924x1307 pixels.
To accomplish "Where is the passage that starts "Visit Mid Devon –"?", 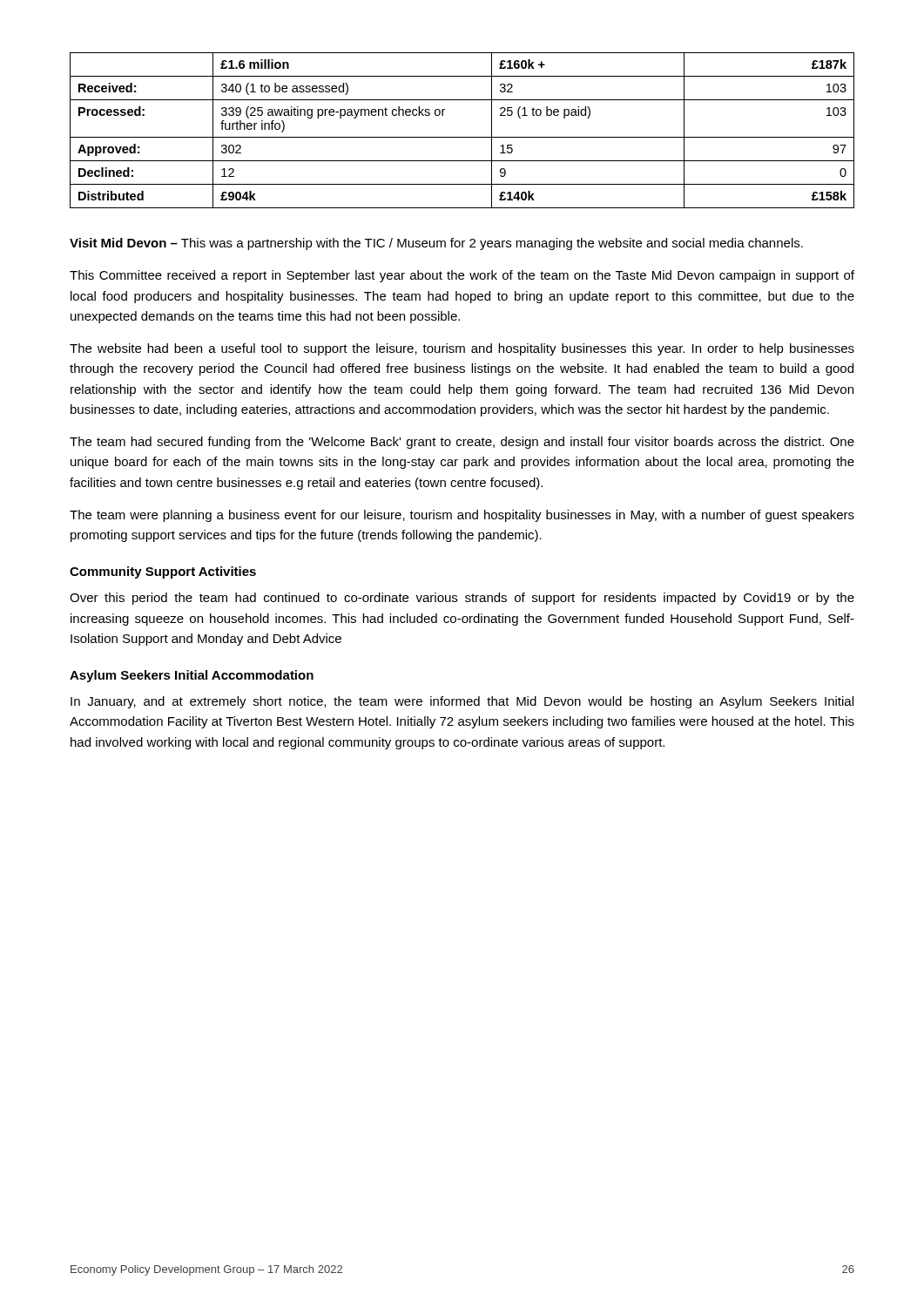I will tap(437, 243).
